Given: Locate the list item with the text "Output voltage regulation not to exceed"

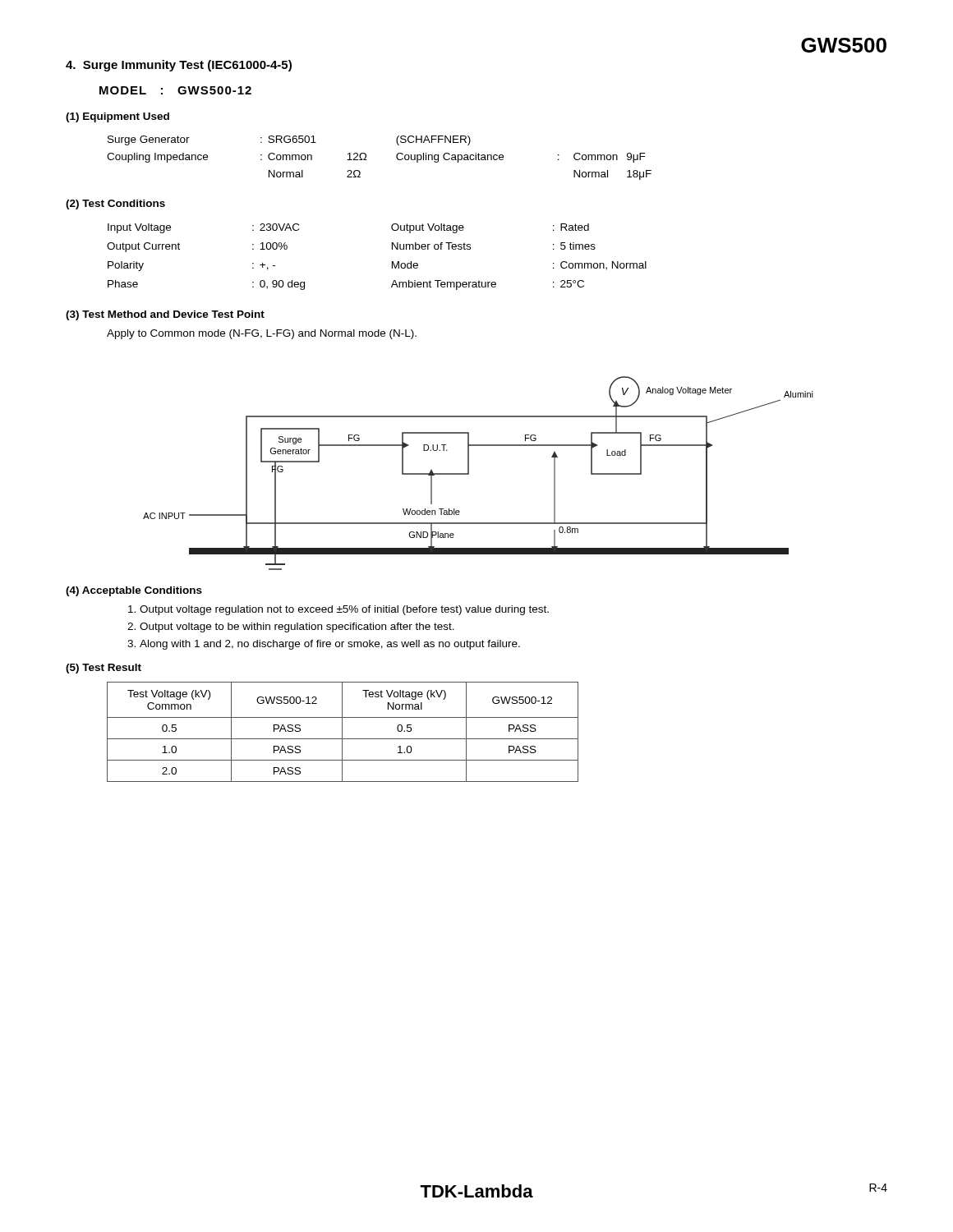Looking at the screenshot, I should 345,609.
